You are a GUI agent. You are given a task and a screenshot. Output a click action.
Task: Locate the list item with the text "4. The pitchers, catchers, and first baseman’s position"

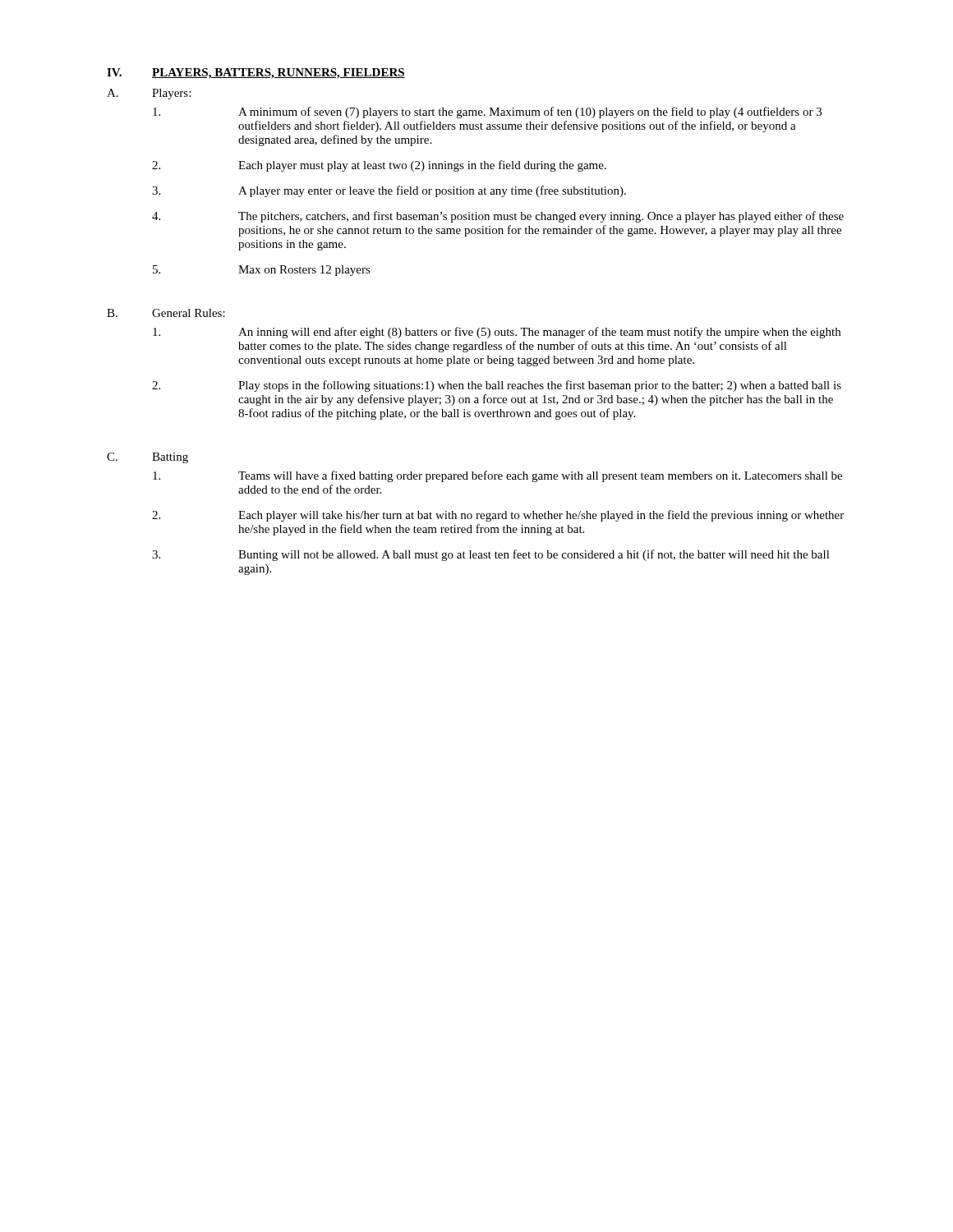click(476, 230)
